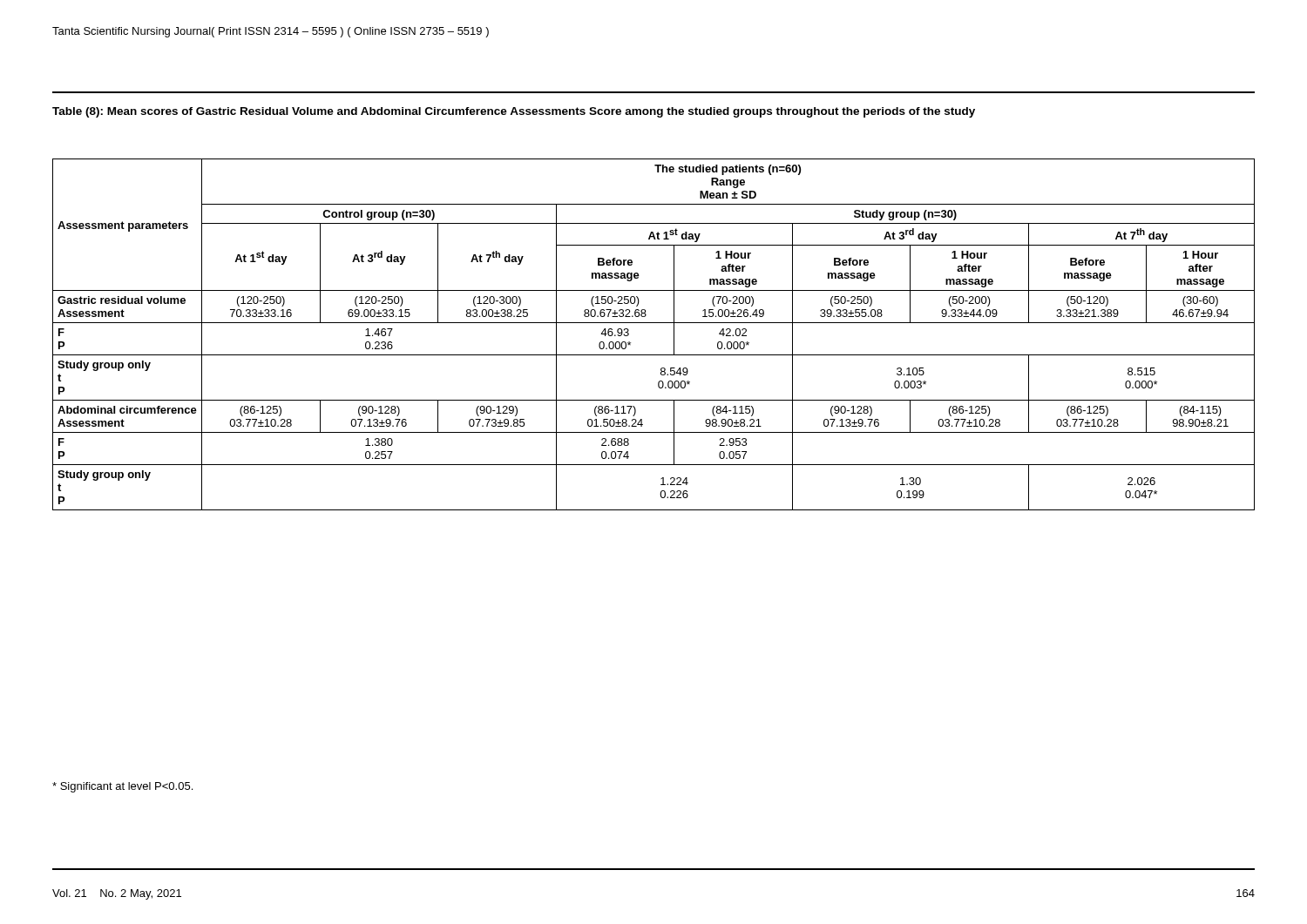Click where it says "Significant at level P<0.05."
The width and height of the screenshot is (1307, 924).
point(123,786)
